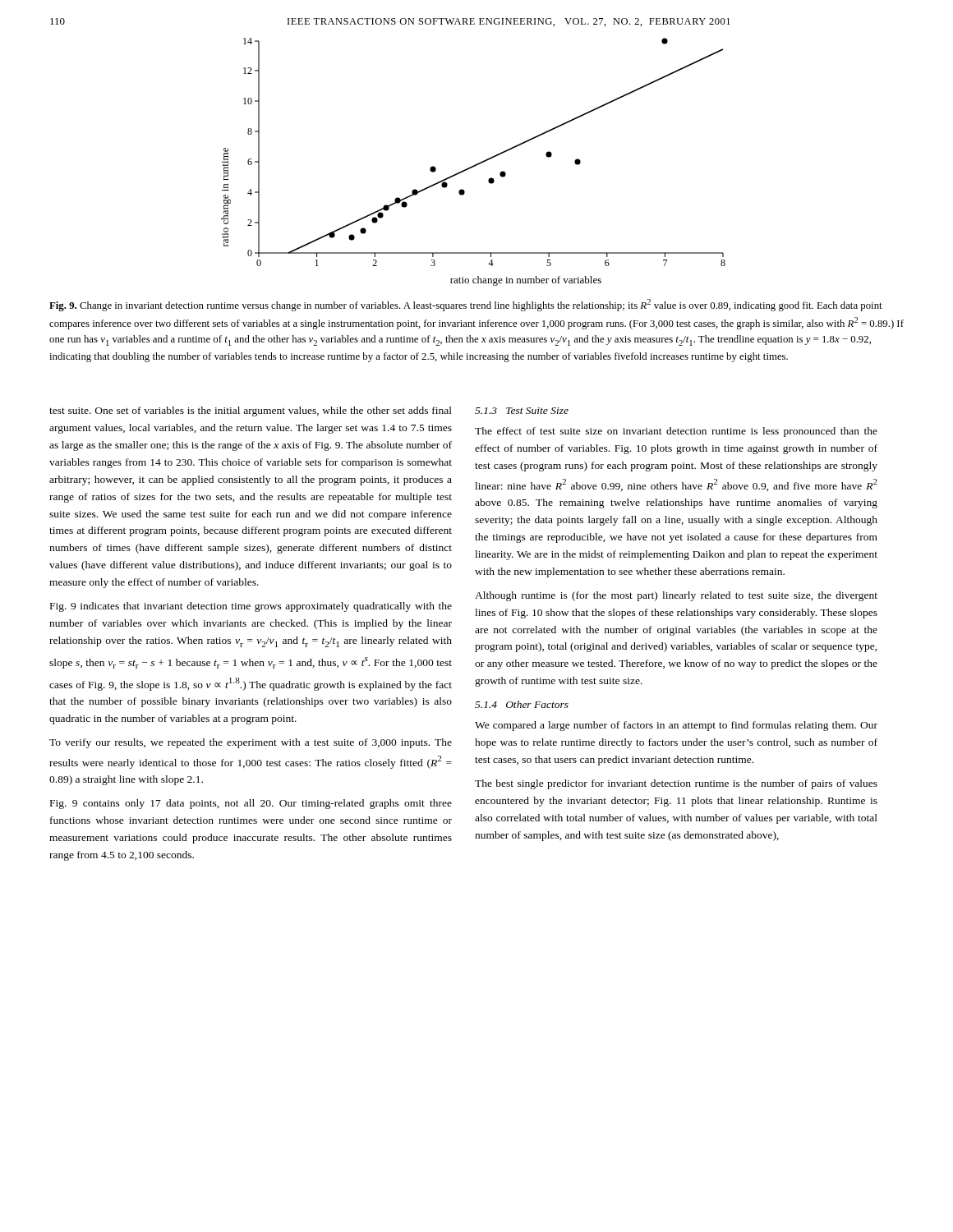953x1232 pixels.
Task: Click on the text block that says "We compared a large number of"
Action: (676, 743)
